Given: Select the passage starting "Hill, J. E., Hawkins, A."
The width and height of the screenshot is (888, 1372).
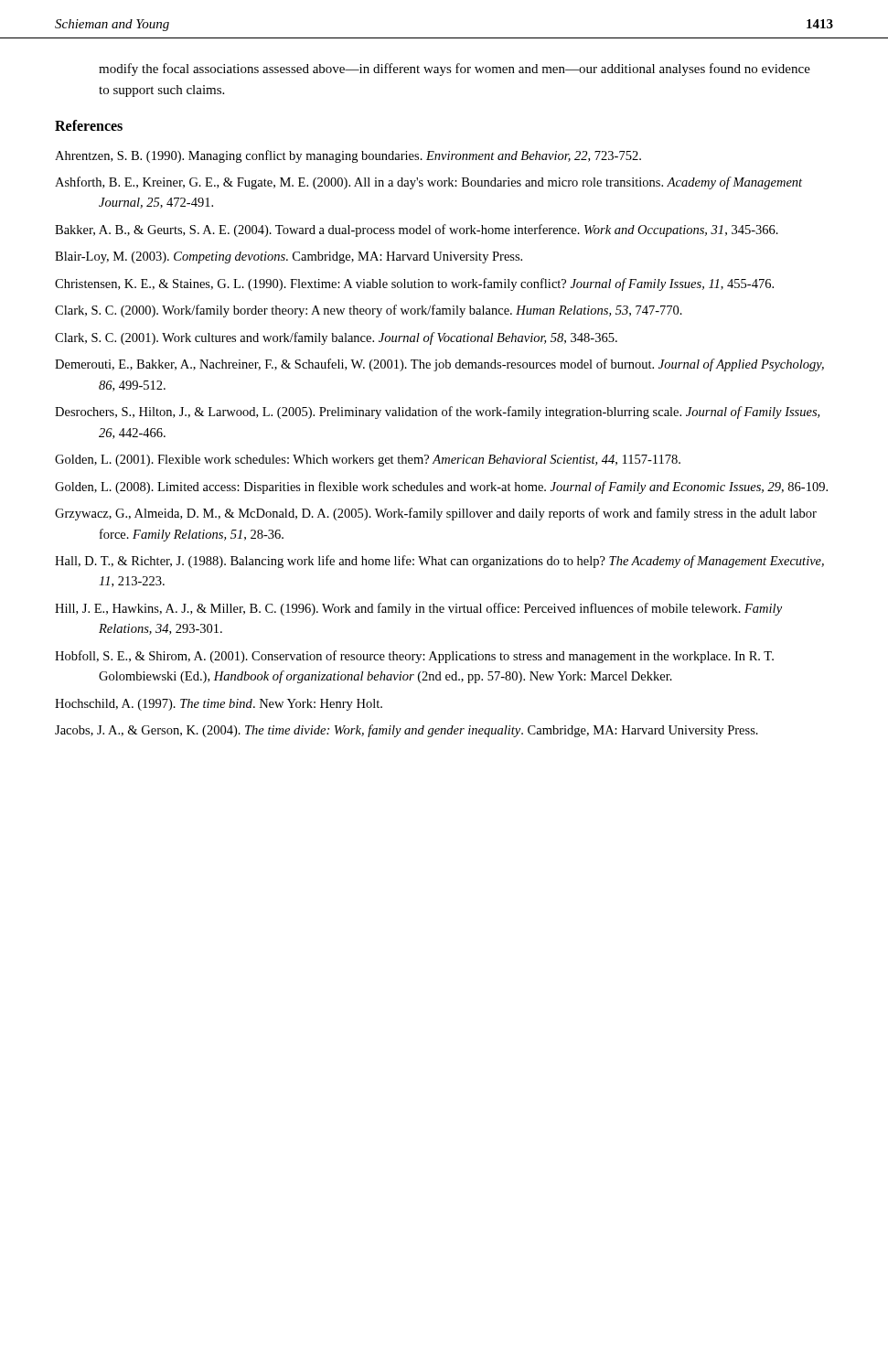Looking at the screenshot, I should (418, 618).
